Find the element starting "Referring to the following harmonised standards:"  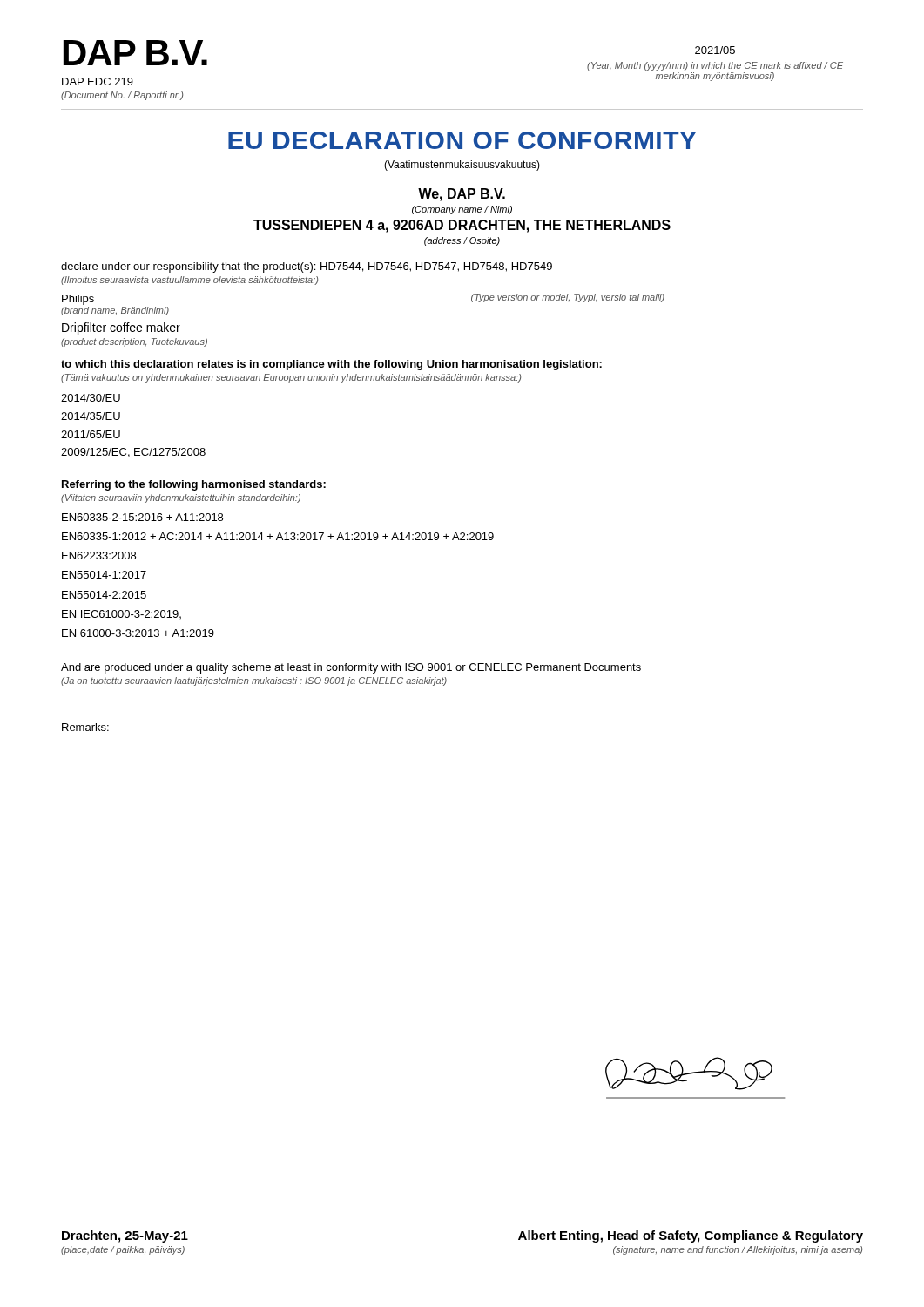[194, 484]
